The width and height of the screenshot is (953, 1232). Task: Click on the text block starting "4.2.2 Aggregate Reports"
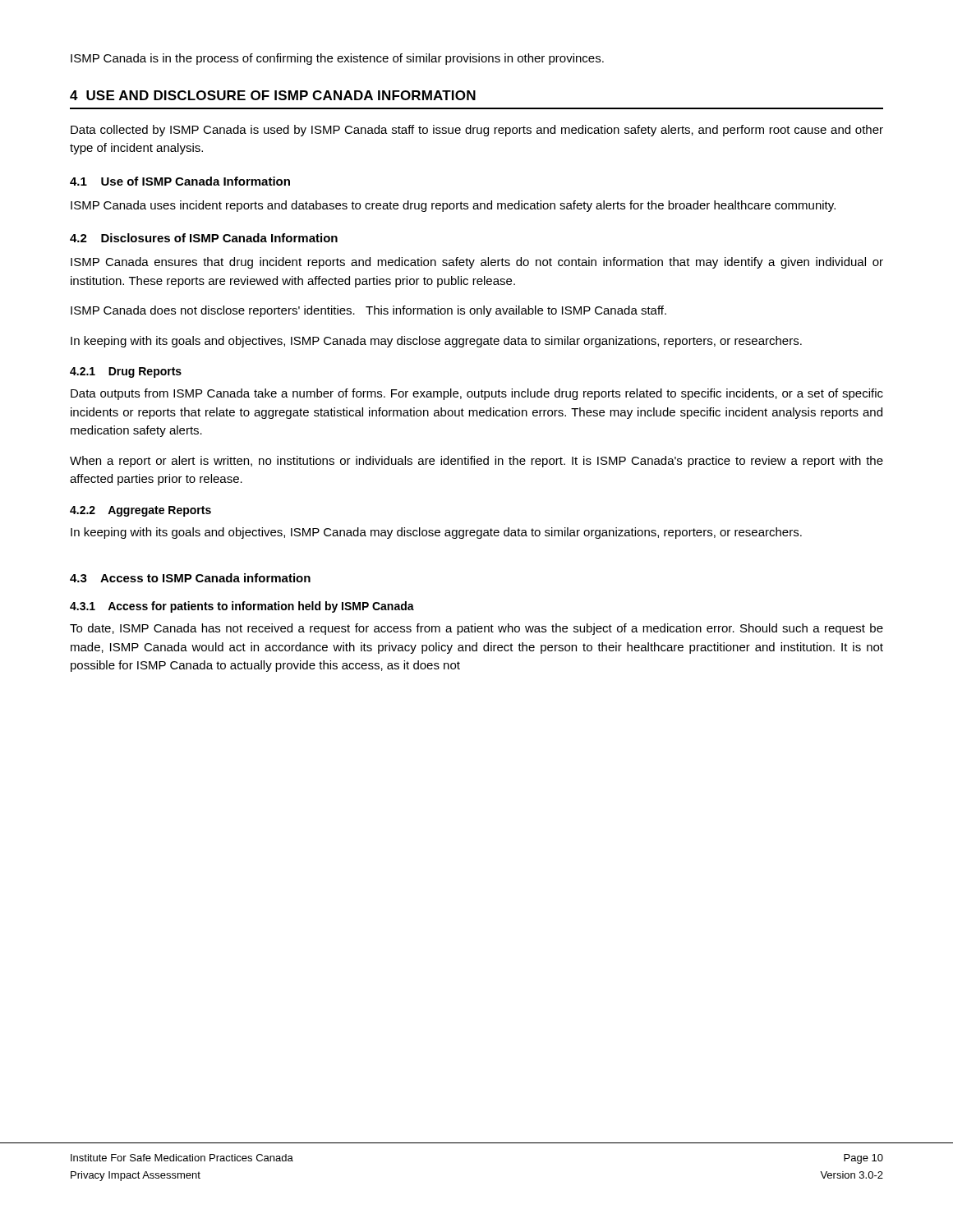point(141,510)
